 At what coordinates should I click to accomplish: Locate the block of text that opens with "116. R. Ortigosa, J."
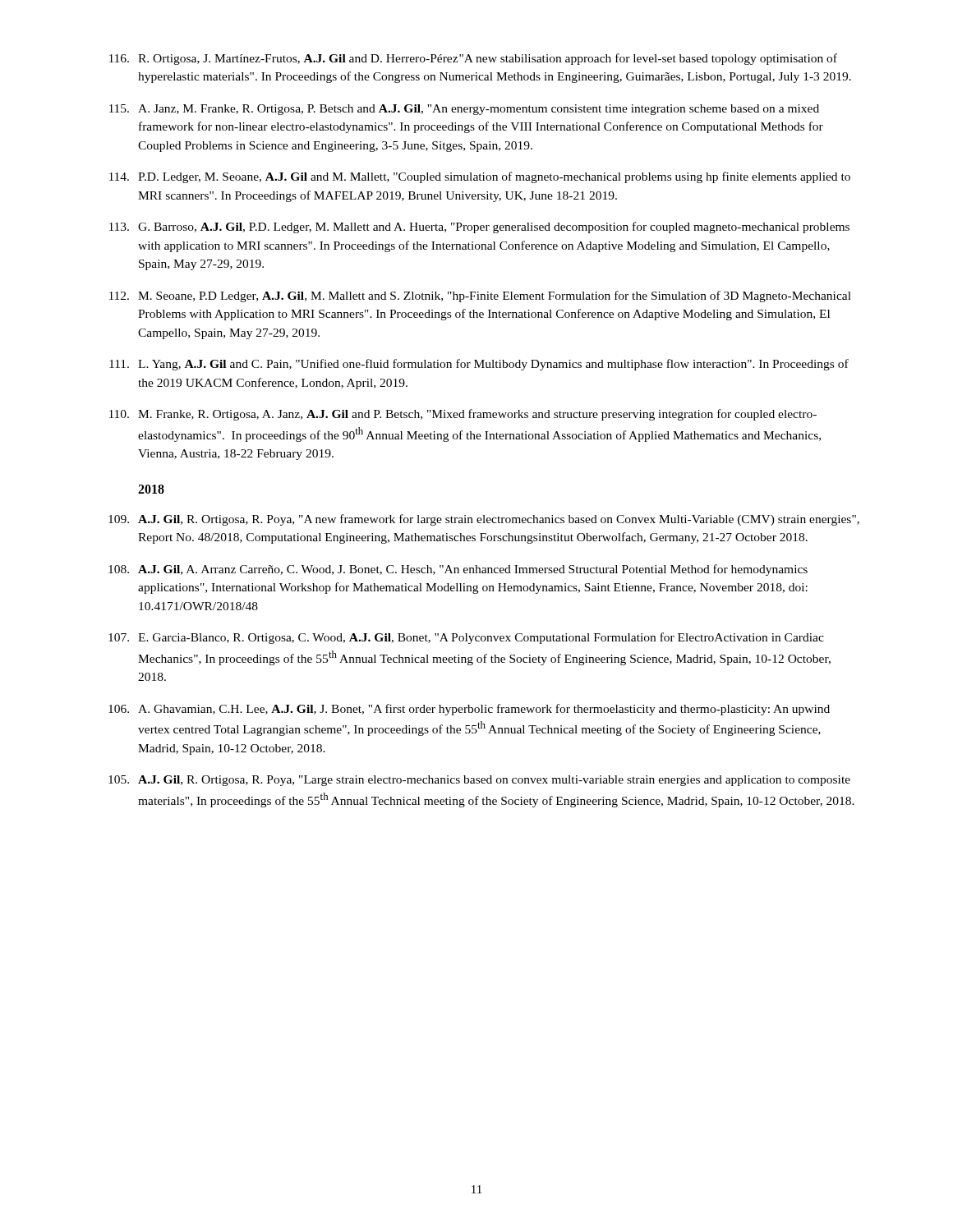[x=476, y=68]
